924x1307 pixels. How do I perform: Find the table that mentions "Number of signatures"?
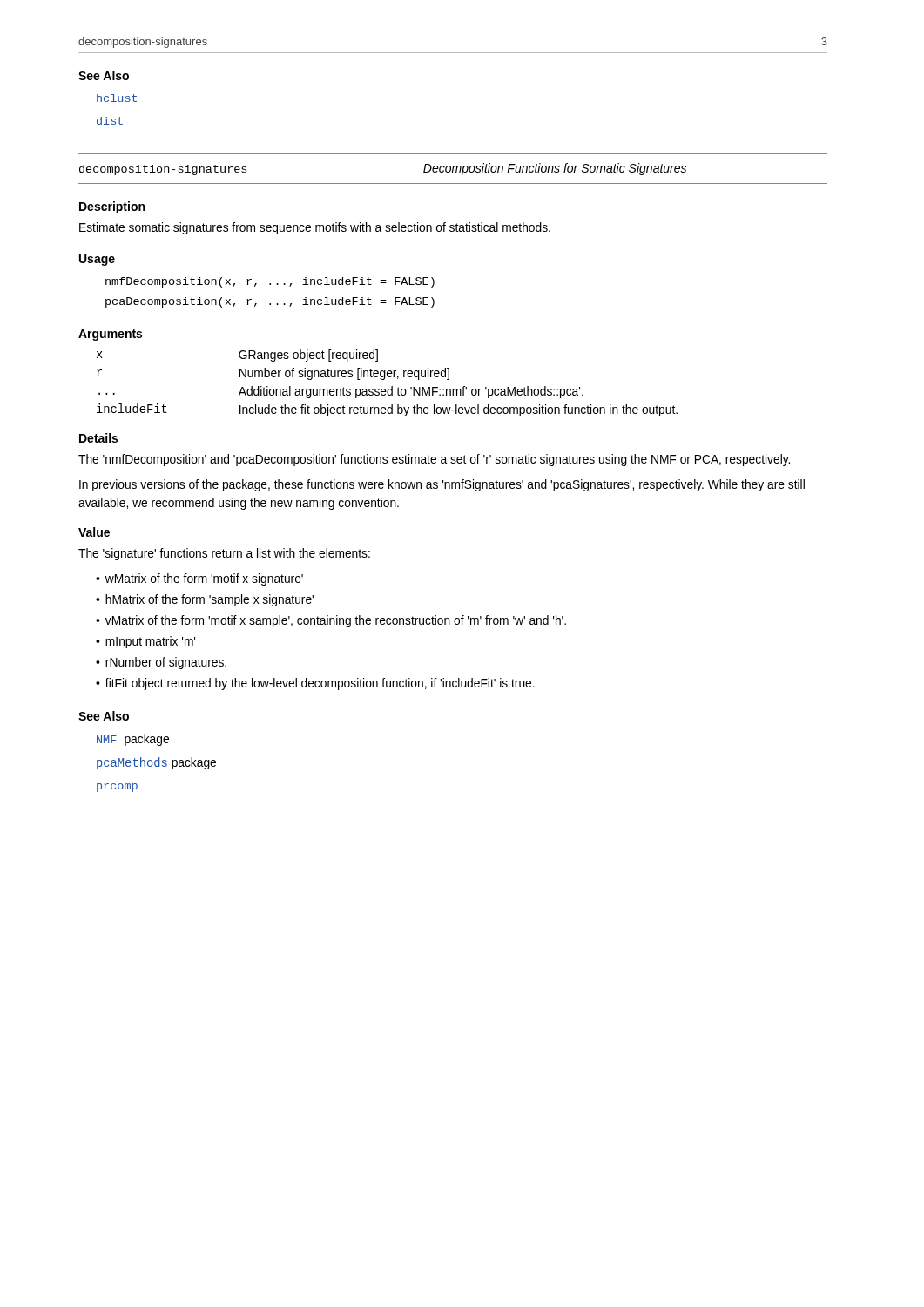(453, 382)
